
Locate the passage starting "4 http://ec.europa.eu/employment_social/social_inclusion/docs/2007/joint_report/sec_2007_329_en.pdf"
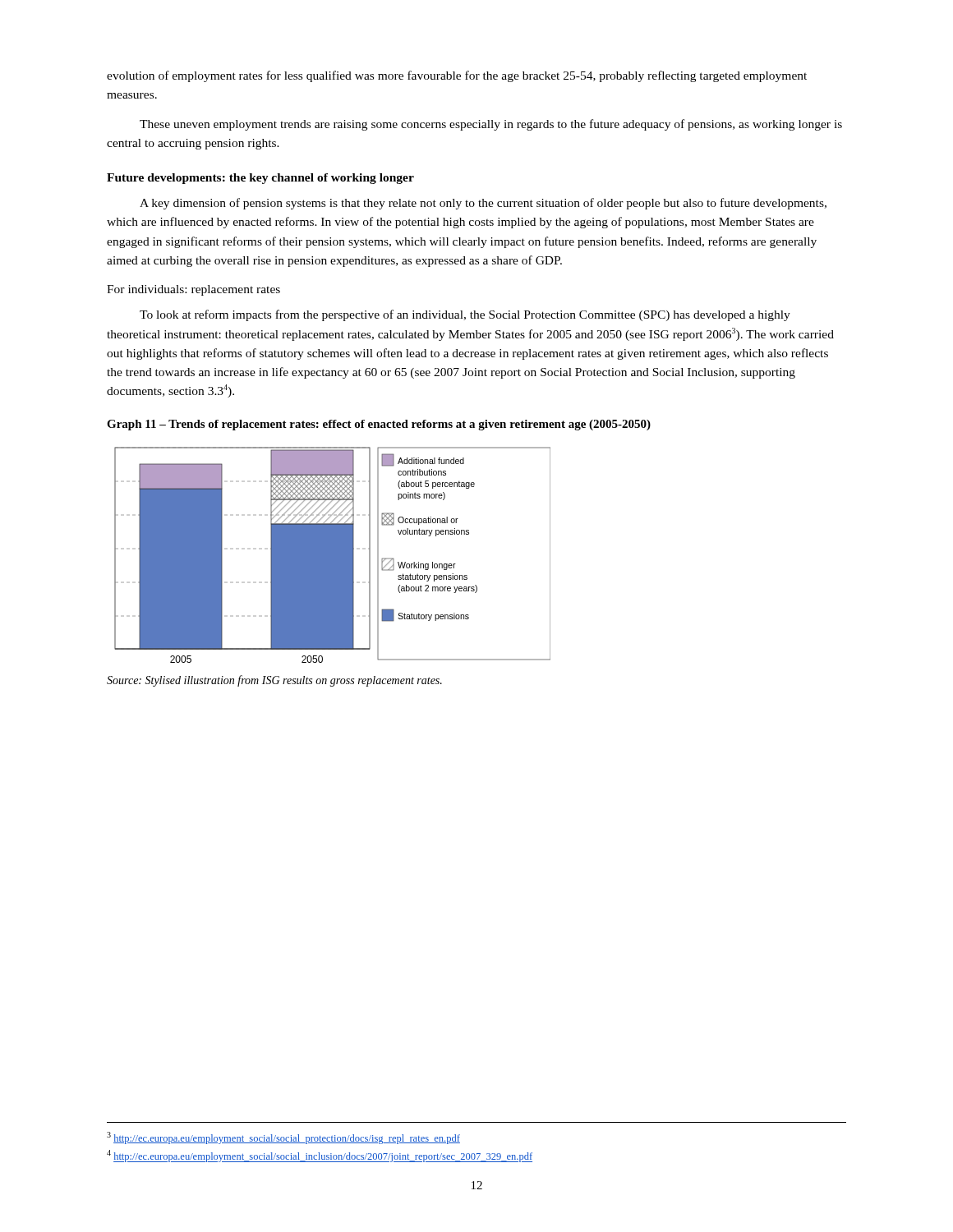pos(320,1156)
